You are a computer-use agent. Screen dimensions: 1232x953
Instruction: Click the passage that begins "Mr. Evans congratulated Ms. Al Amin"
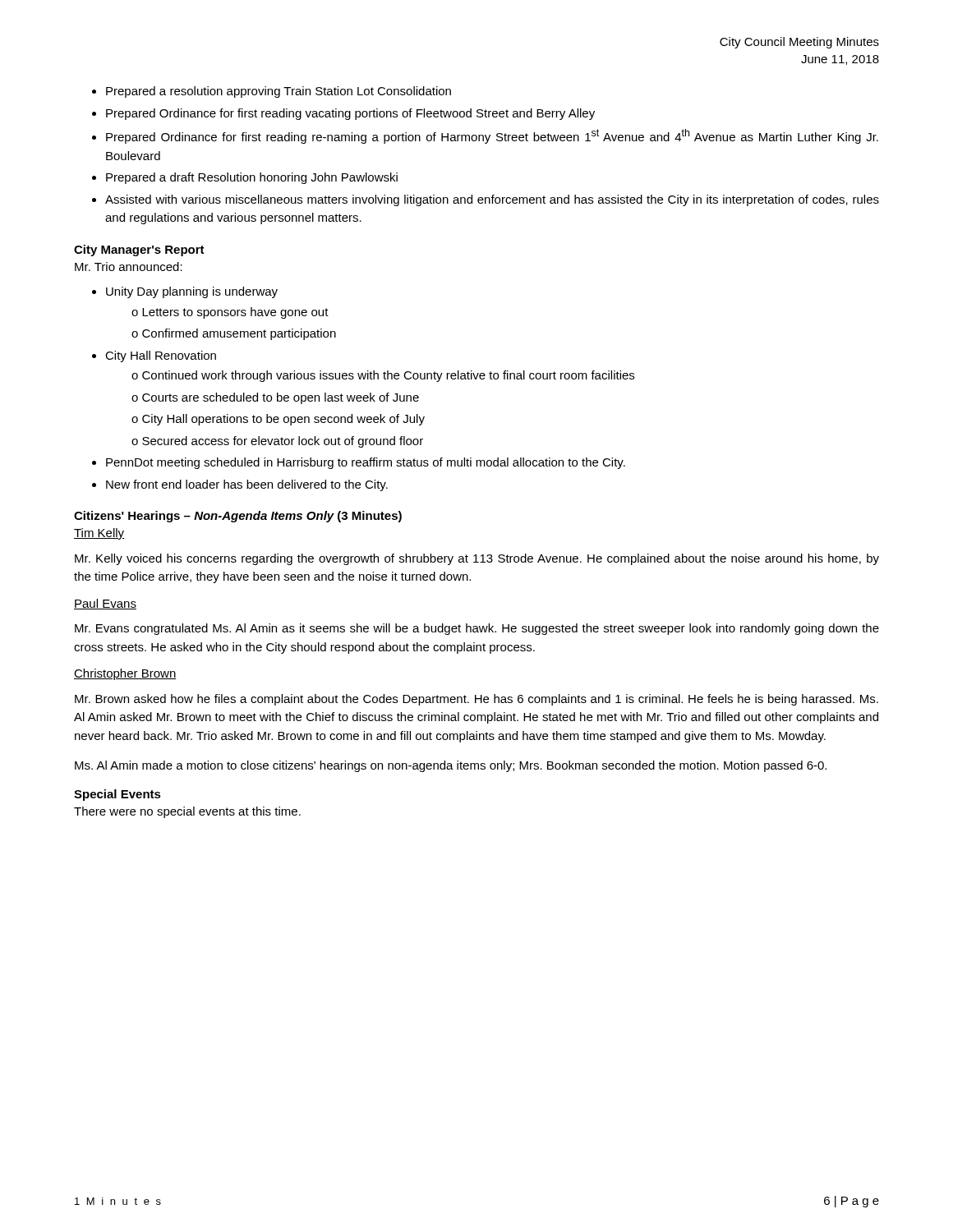coord(476,637)
